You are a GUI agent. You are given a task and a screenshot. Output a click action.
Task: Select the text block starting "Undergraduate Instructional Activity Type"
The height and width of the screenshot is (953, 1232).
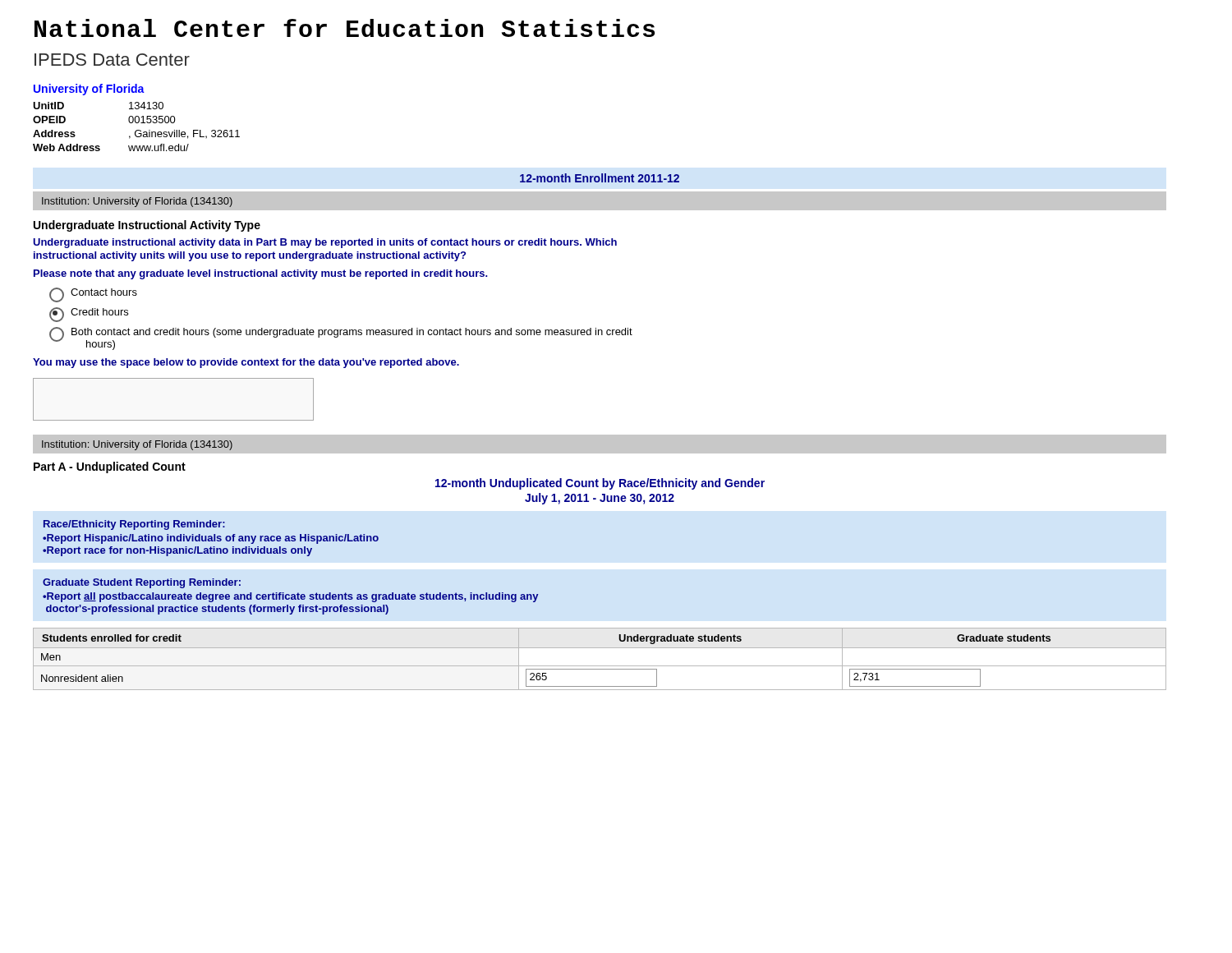pos(147,226)
